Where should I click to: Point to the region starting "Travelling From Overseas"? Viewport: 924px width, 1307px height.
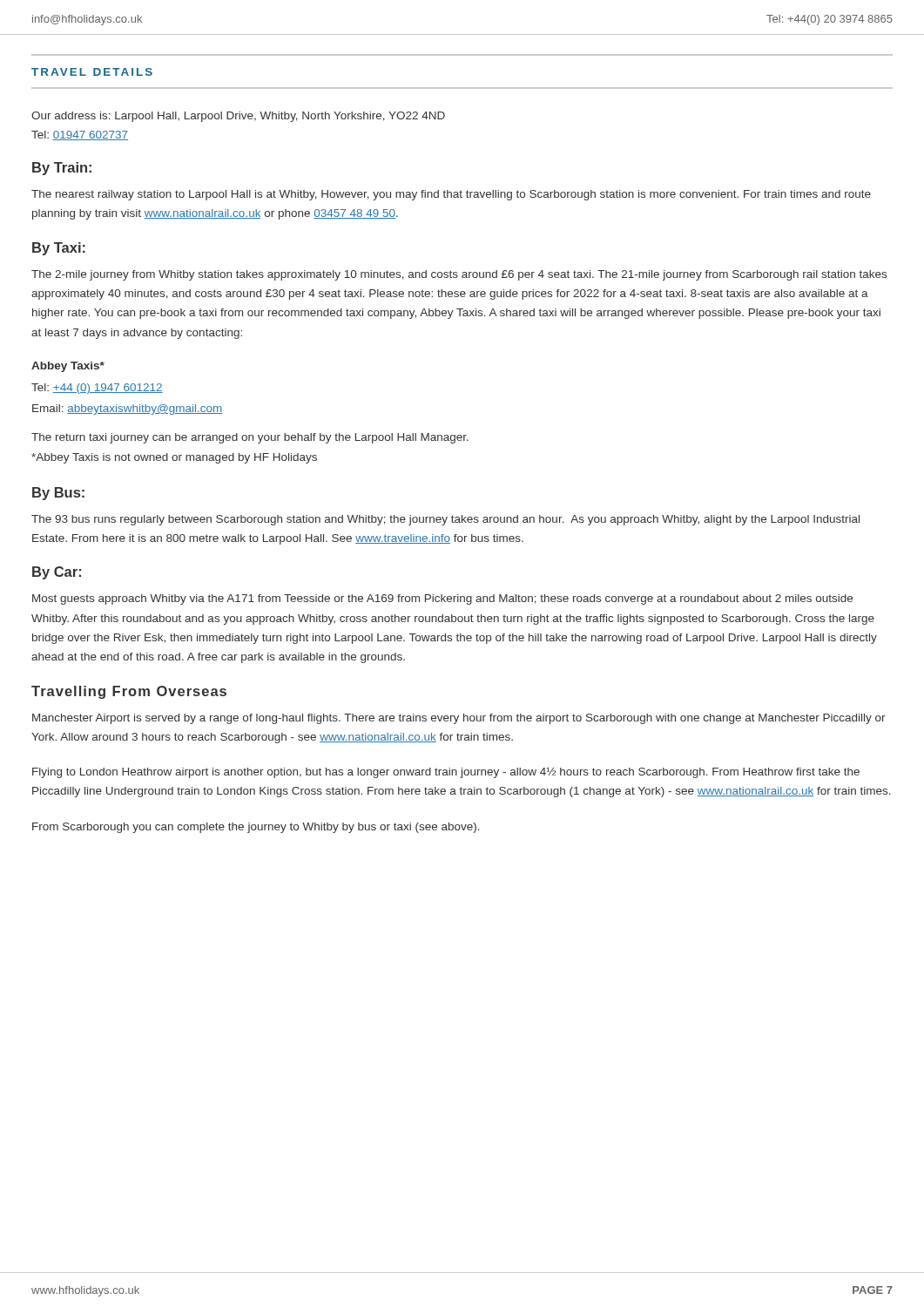pyautogui.click(x=130, y=690)
